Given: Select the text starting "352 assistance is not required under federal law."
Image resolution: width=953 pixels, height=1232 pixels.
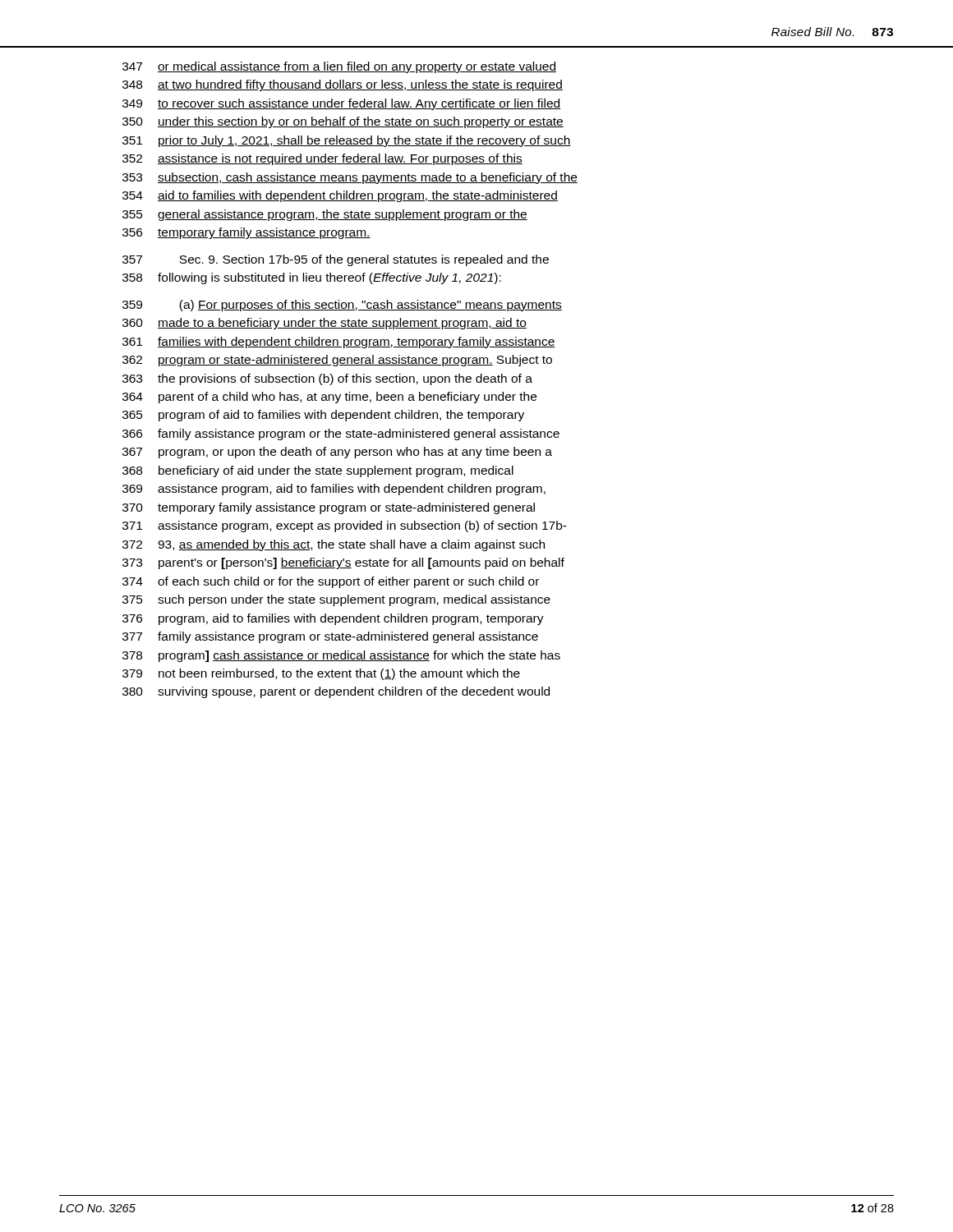Looking at the screenshot, I should [x=315, y=159].
